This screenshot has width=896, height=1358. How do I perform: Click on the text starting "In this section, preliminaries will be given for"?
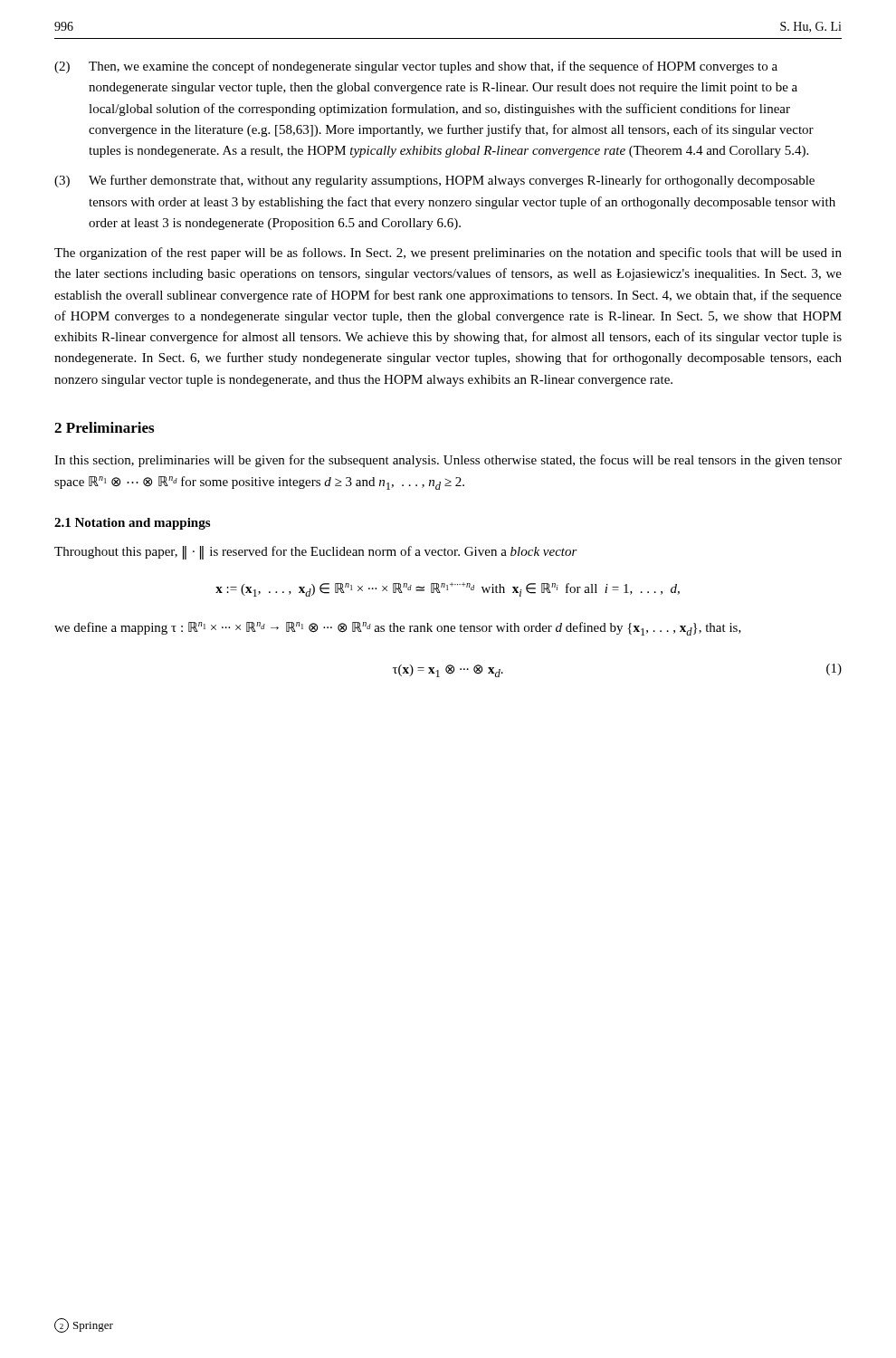(x=448, y=473)
